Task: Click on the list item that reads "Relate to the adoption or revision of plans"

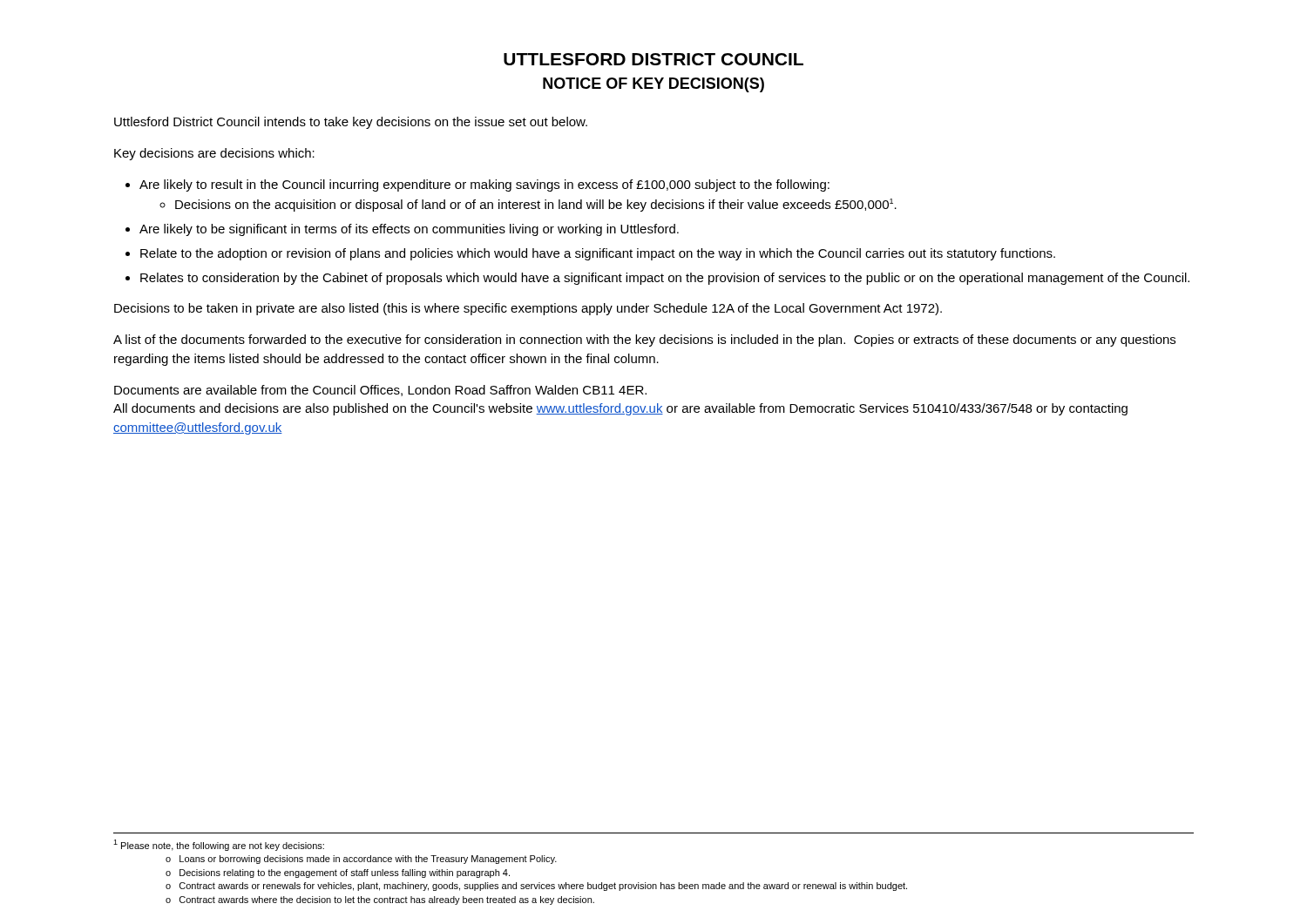Action: pyautogui.click(x=598, y=253)
